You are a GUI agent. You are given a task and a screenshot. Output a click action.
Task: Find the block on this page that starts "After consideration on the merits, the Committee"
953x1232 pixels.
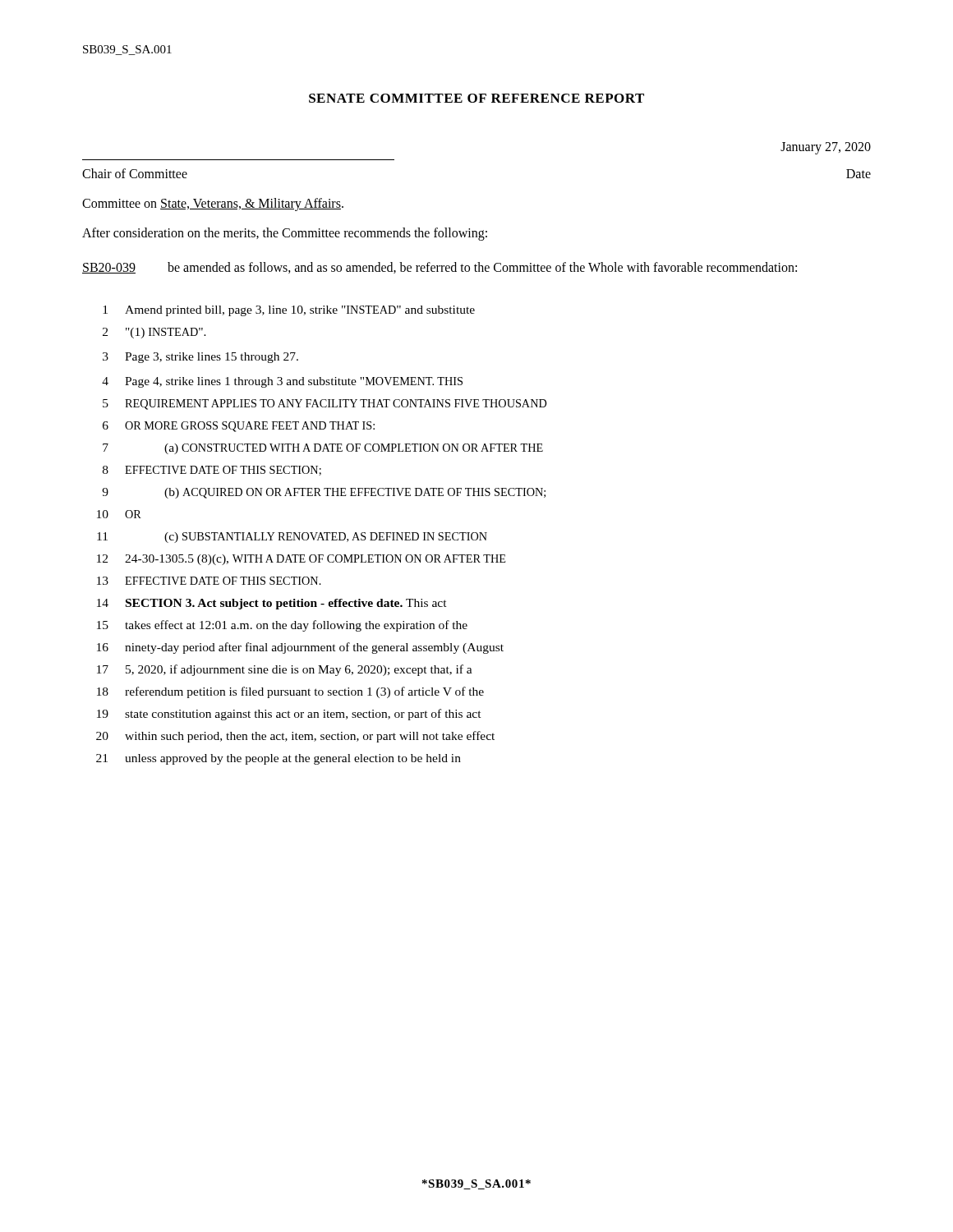tap(285, 233)
